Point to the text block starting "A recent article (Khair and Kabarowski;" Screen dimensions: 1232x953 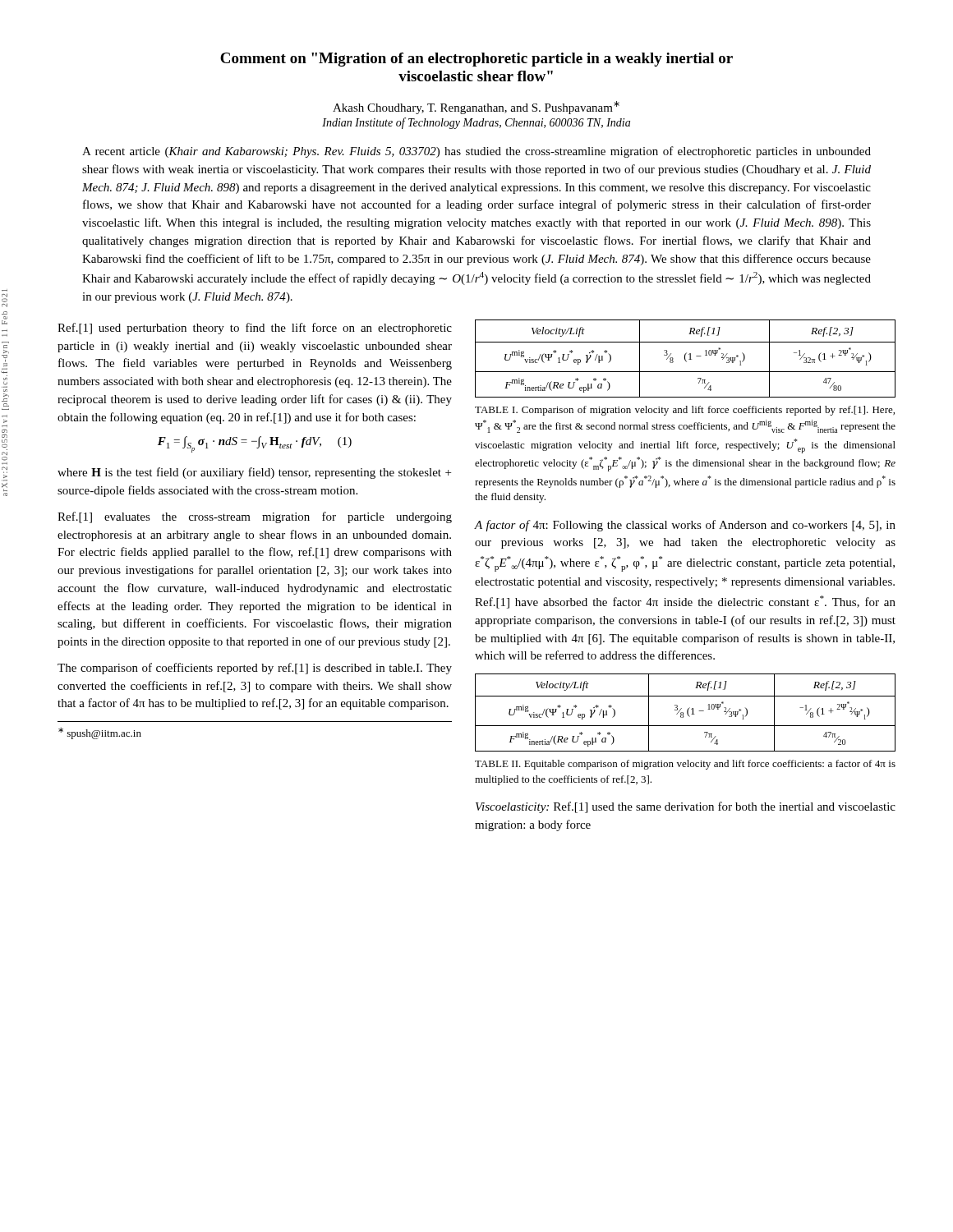[476, 224]
